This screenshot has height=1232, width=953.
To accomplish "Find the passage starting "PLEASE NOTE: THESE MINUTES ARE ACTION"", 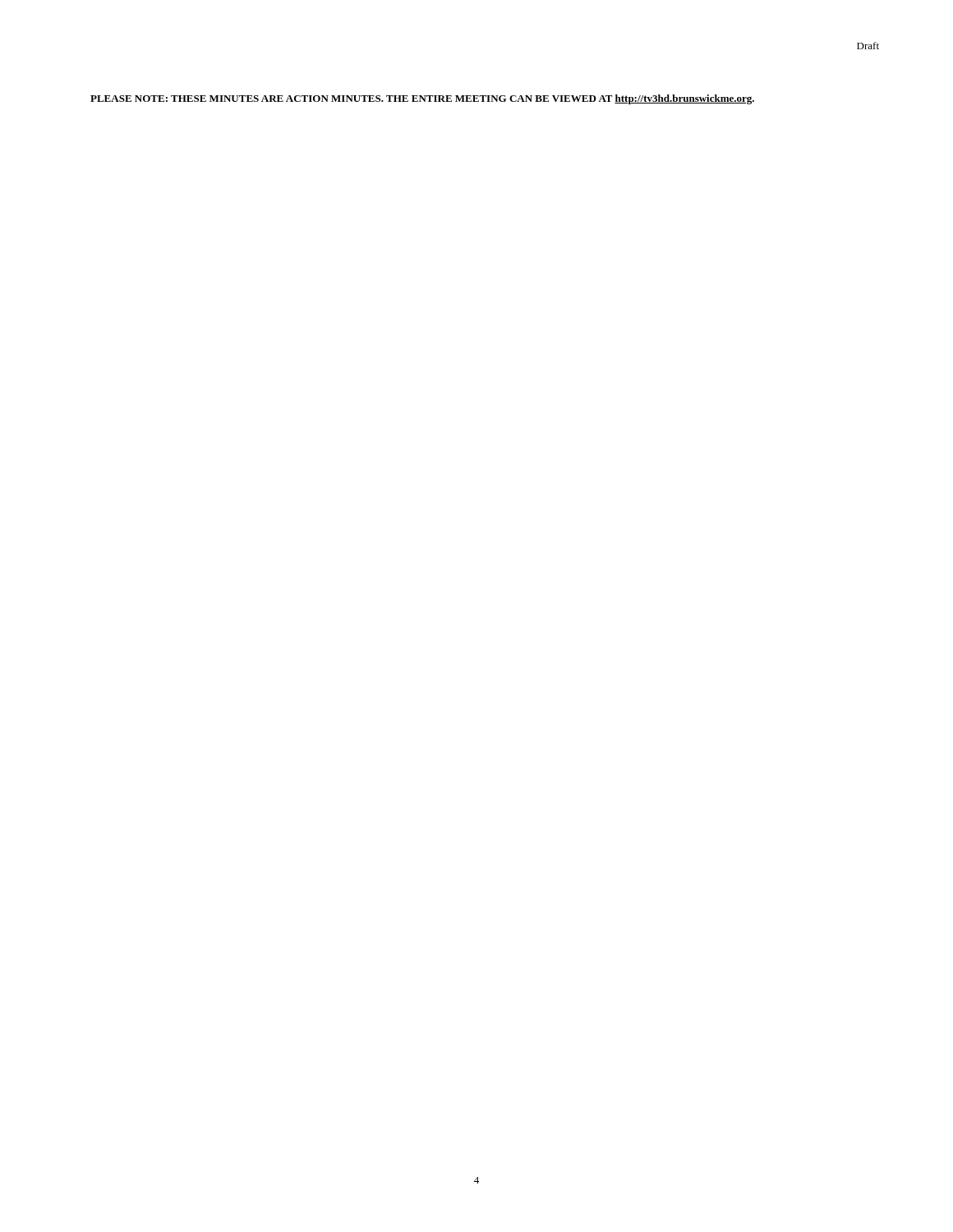I will 423,98.
